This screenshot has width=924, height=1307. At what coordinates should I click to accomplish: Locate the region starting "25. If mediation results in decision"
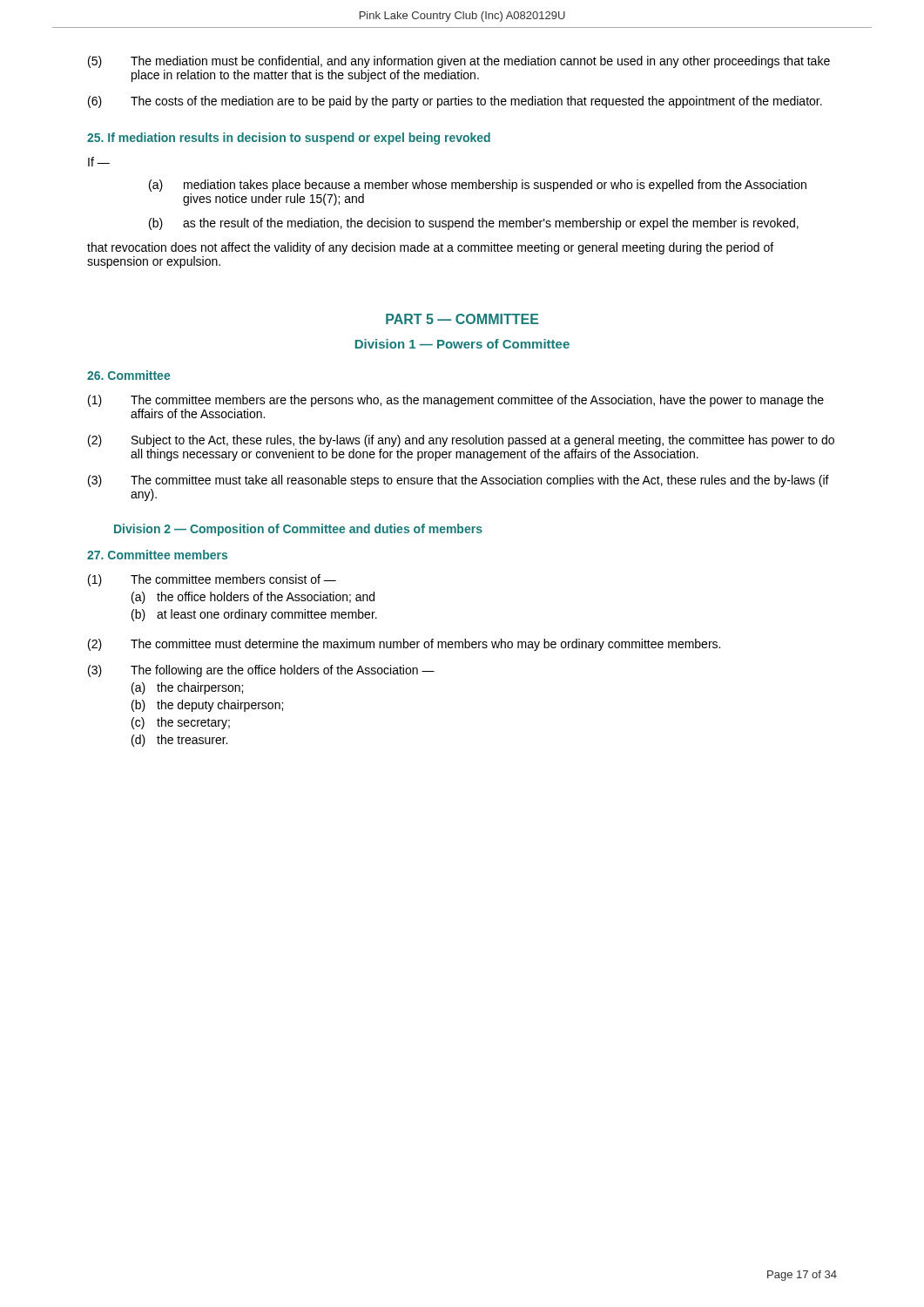pos(289,138)
